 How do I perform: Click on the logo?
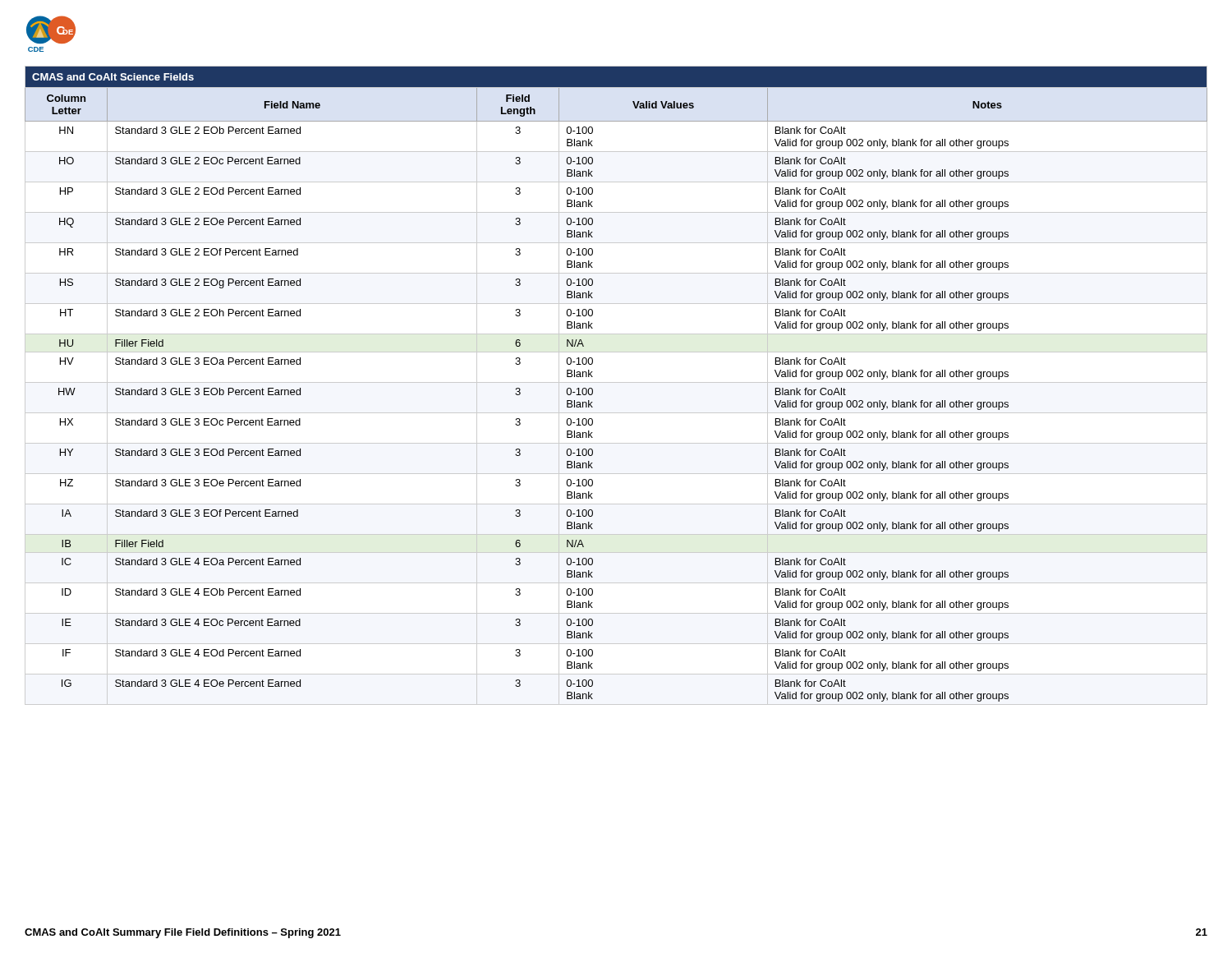[57, 36]
